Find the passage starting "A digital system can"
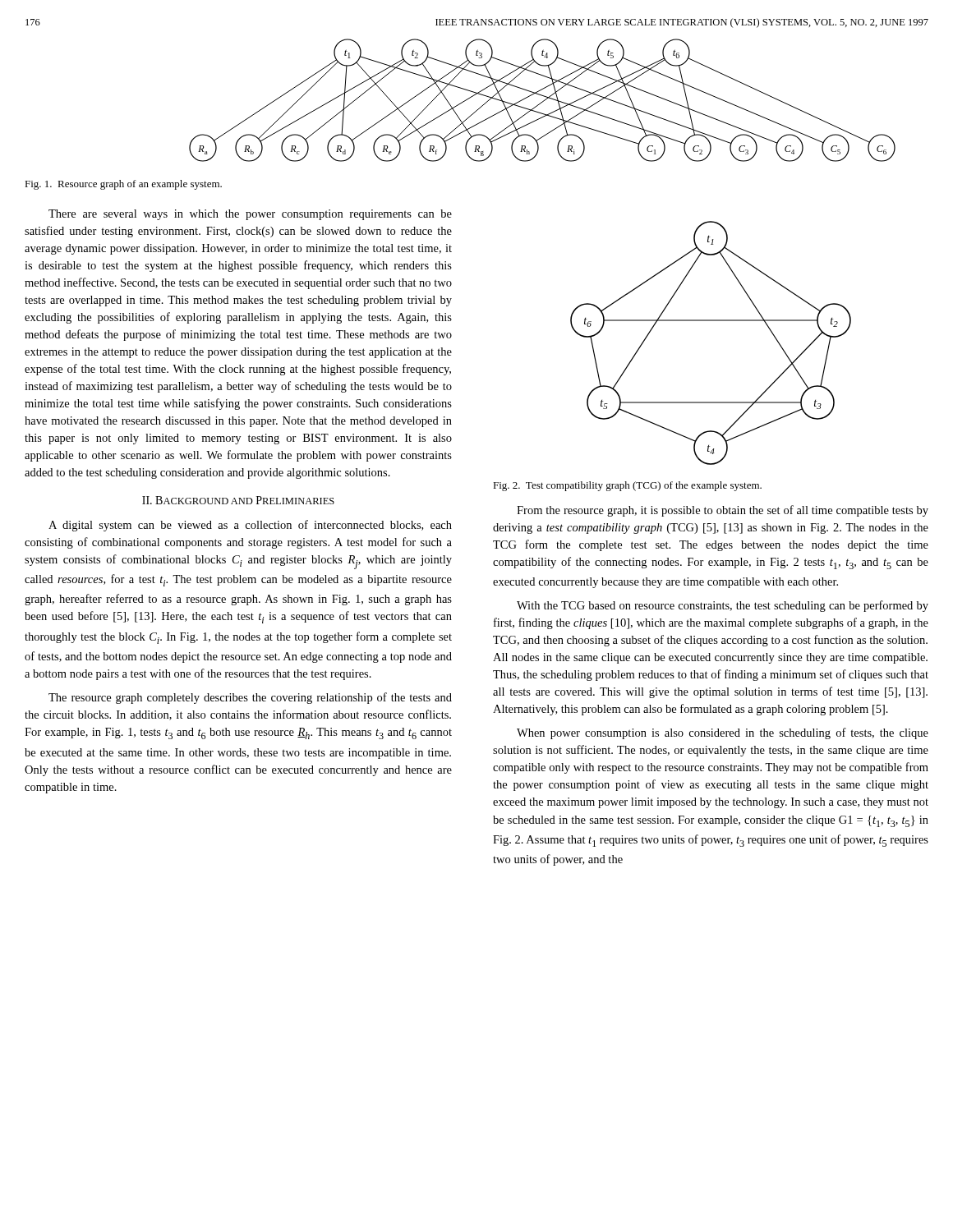953x1232 pixels. tap(238, 656)
